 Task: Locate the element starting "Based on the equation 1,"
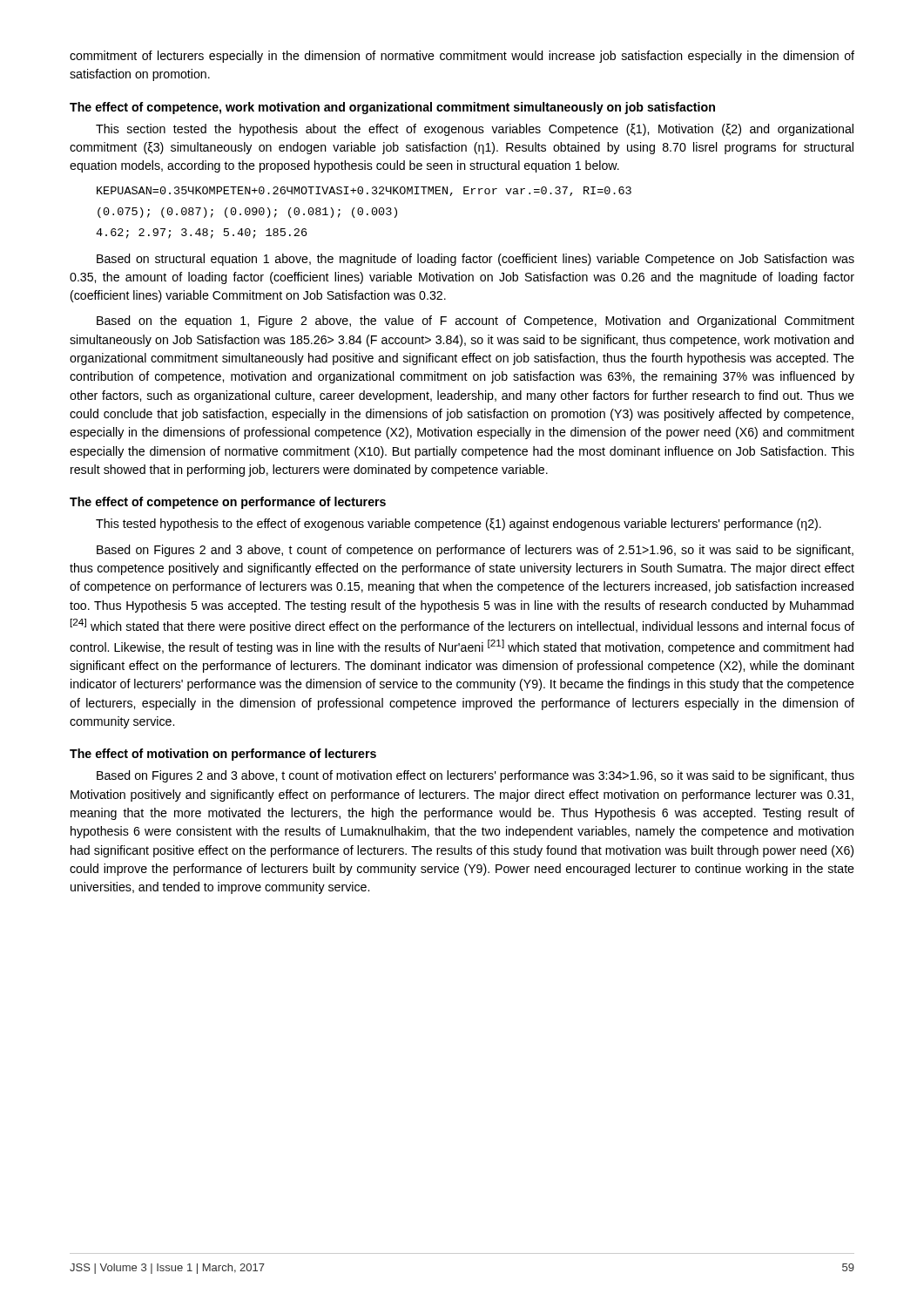(462, 396)
